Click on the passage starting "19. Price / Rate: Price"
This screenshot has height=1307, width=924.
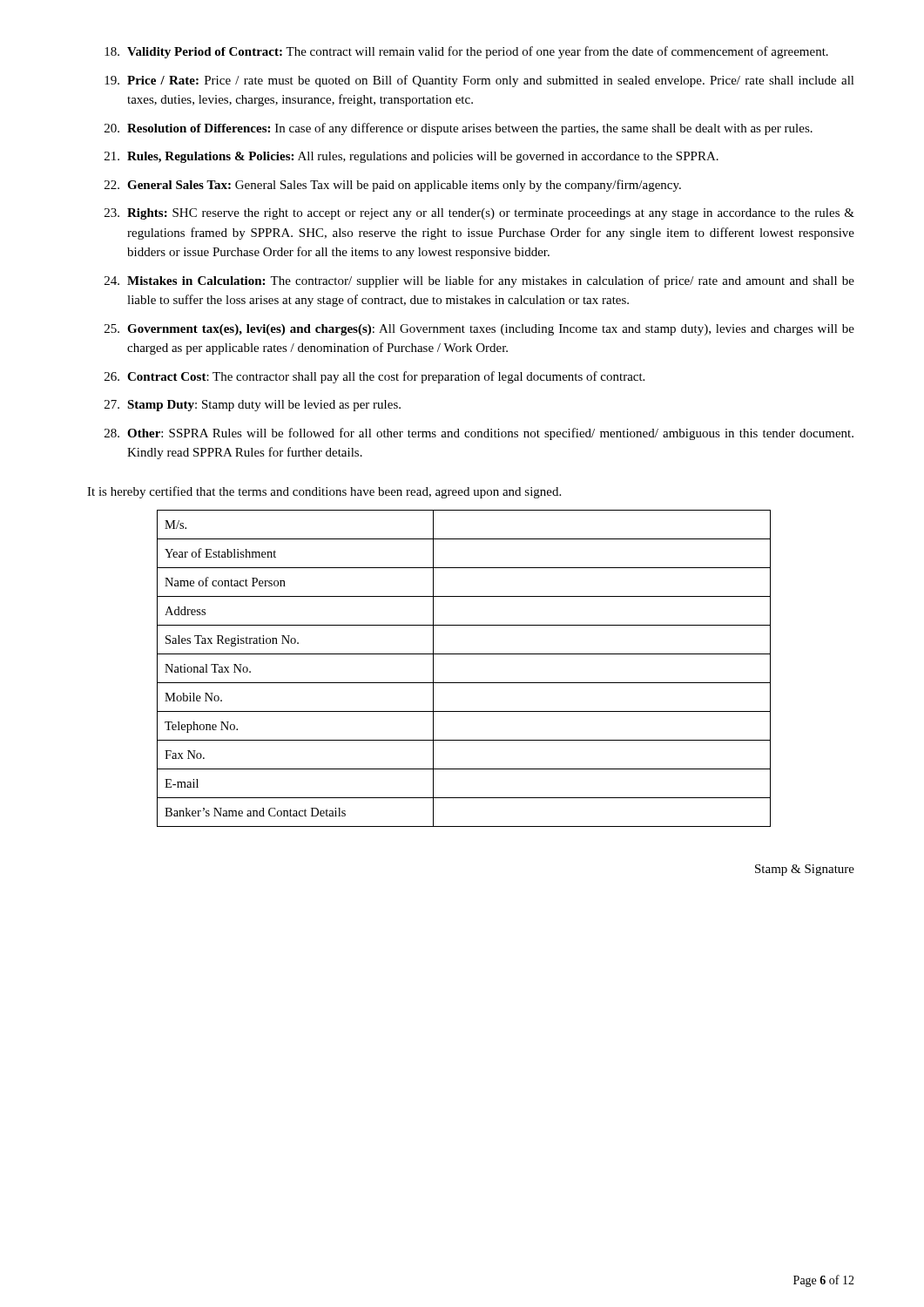(x=471, y=90)
